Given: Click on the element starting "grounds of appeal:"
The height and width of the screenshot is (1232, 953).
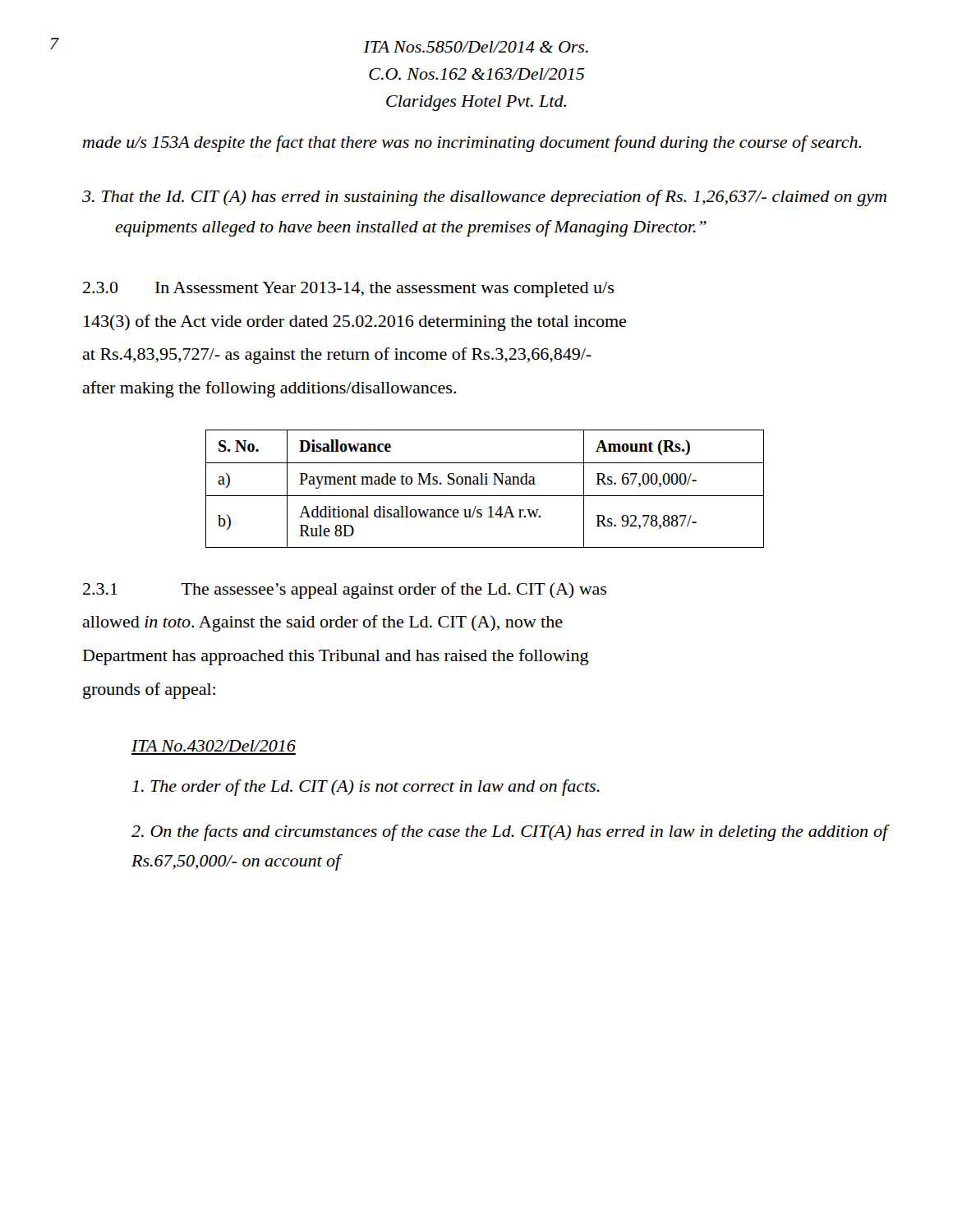Looking at the screenshot, I should pyautogui.click(x=149, y=688).
